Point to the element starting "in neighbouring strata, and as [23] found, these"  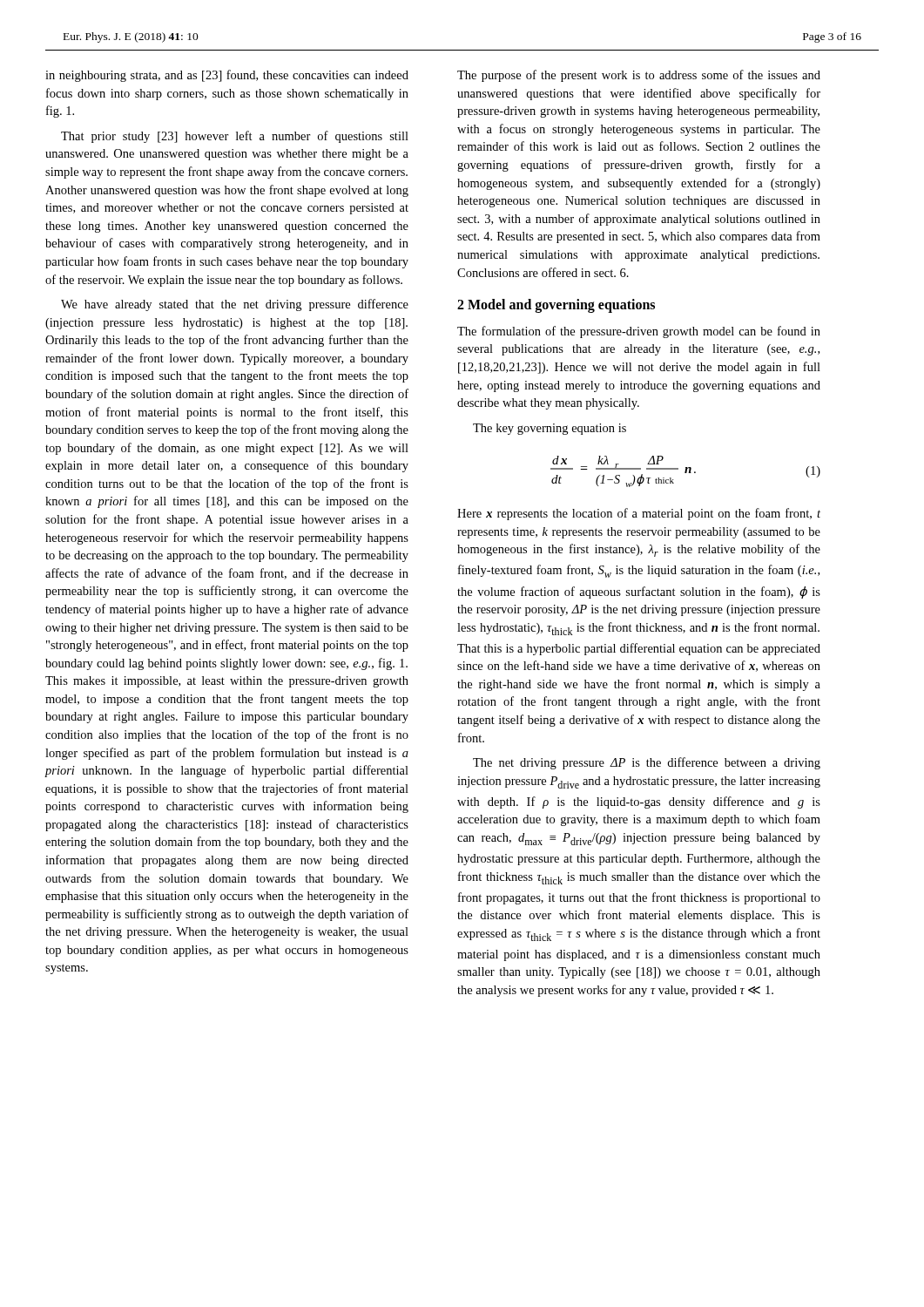[x=227, y=522]
